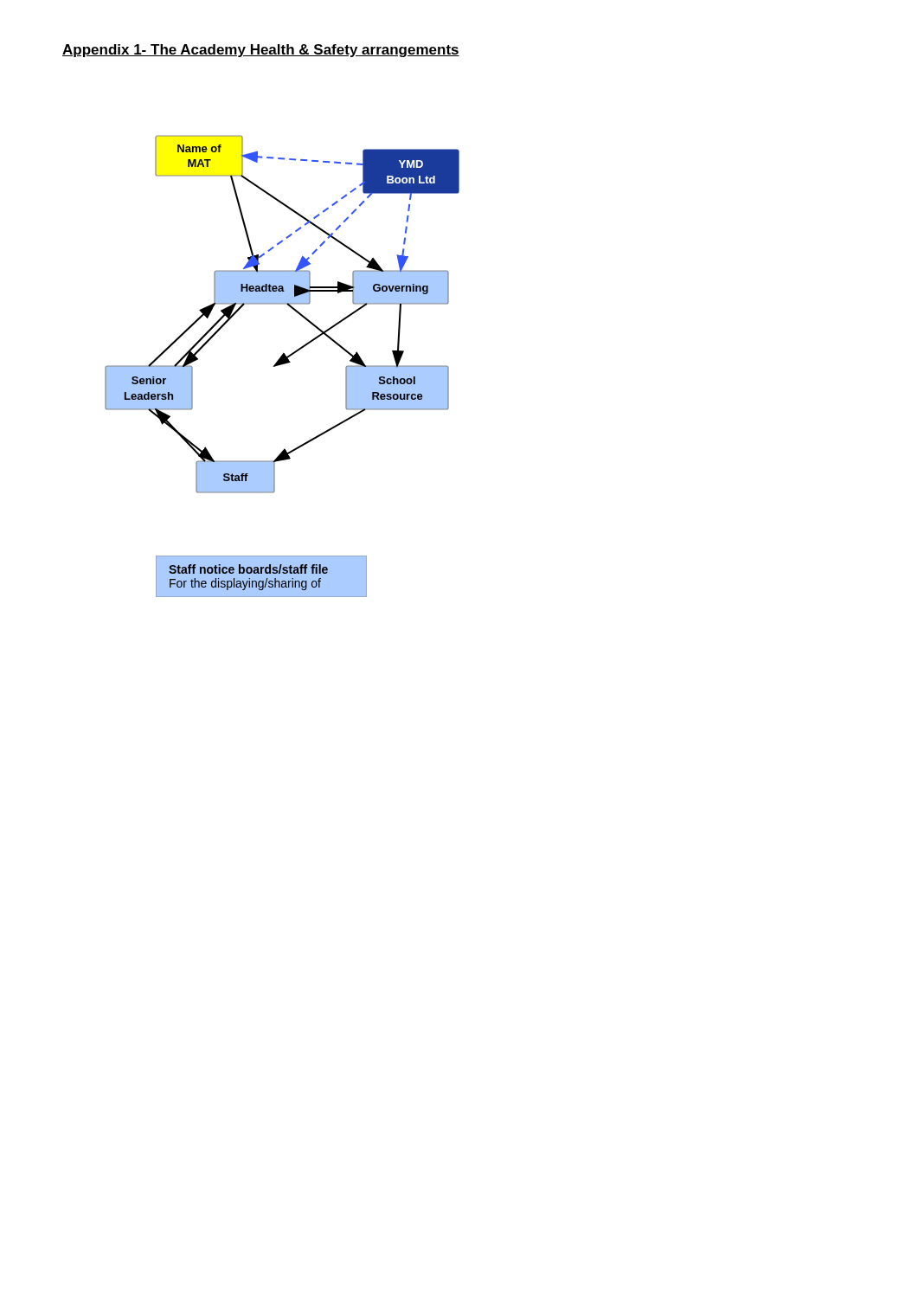Navigate to the passage starting "Staff notice boards/staff file For"
The image size is (924, 1298).
(261, 576)
